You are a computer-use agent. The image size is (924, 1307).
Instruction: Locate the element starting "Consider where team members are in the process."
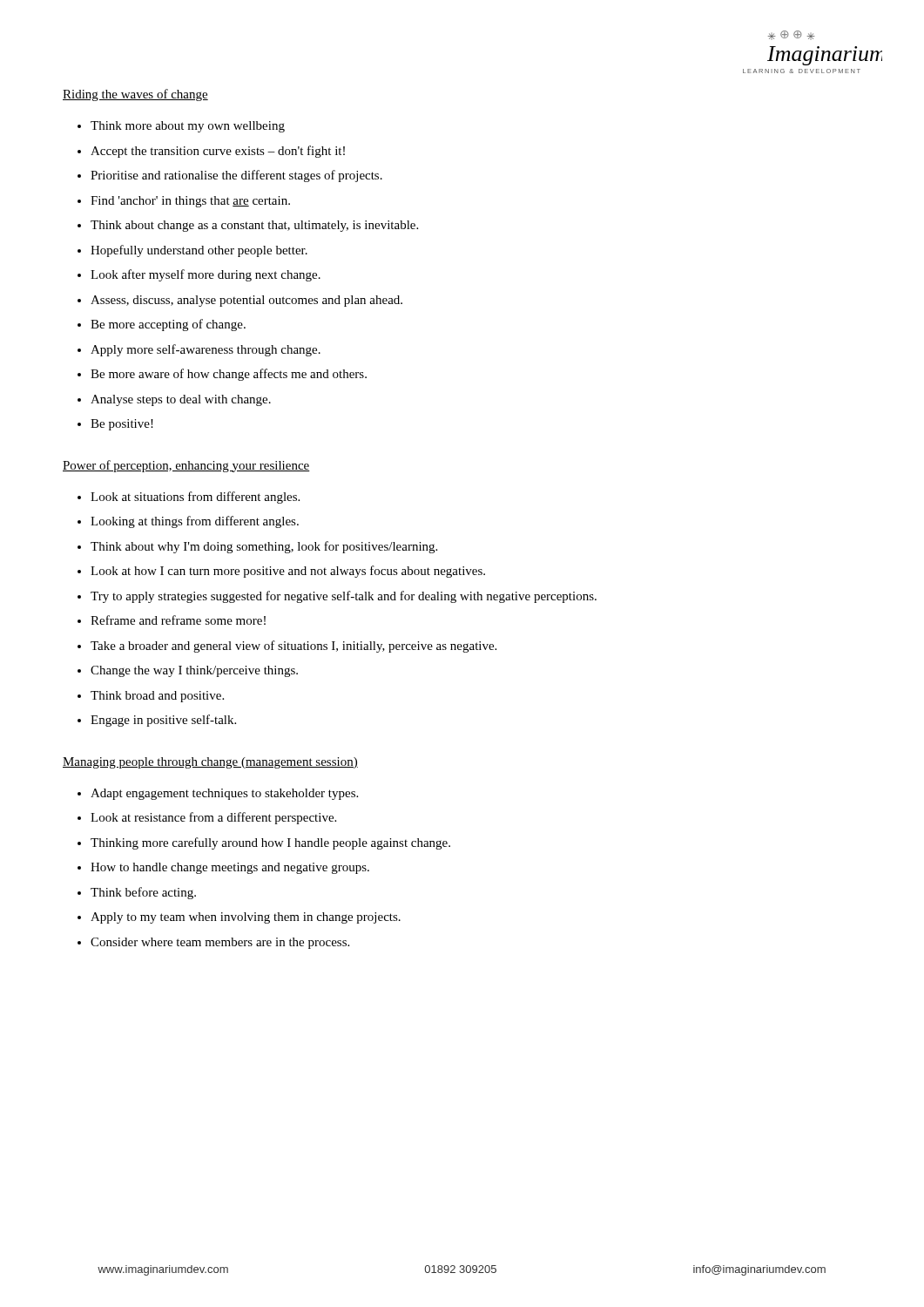tap(220, 943)
